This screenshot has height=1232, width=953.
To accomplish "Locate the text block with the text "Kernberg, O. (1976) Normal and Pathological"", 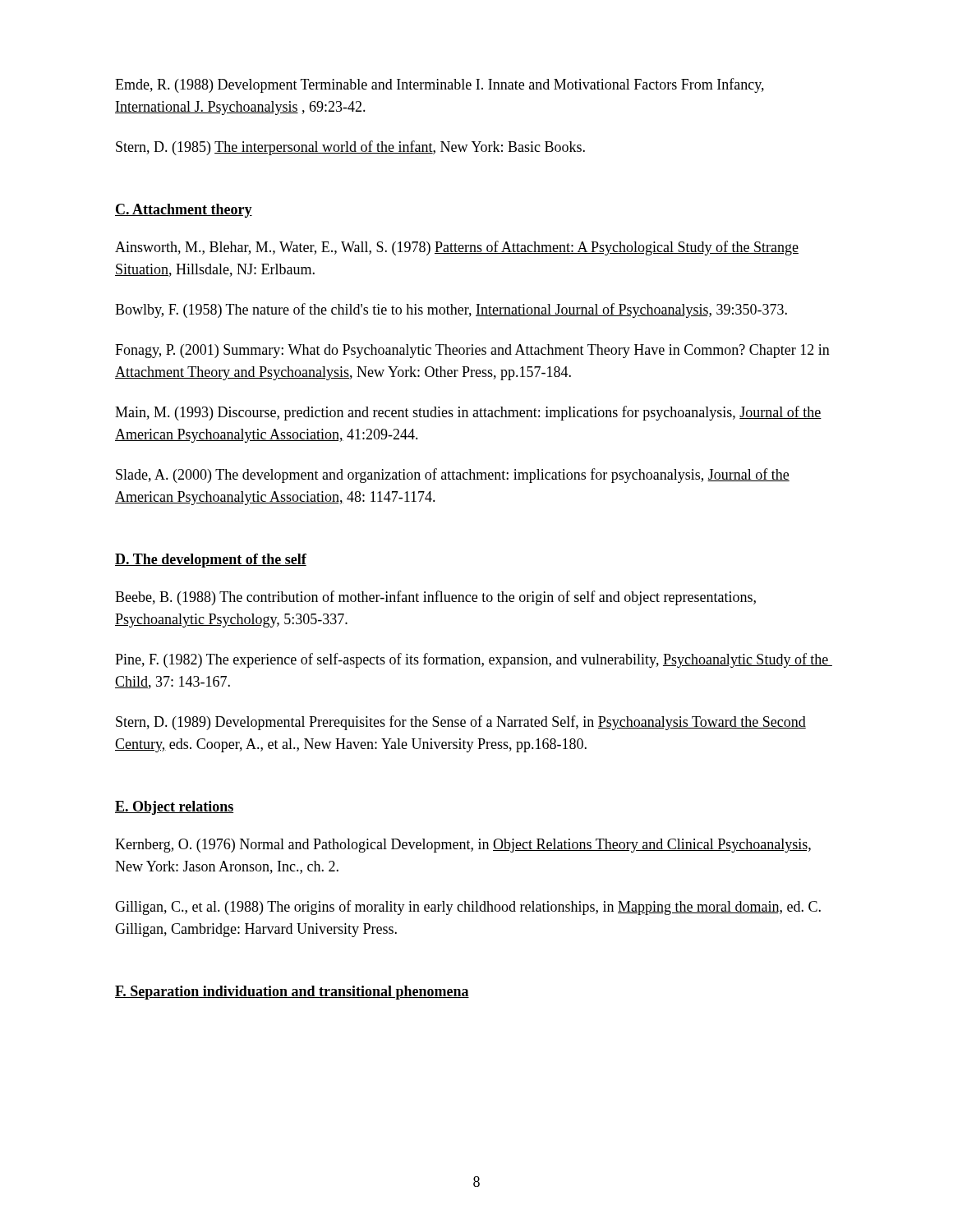I will click(x=463, y=855).
